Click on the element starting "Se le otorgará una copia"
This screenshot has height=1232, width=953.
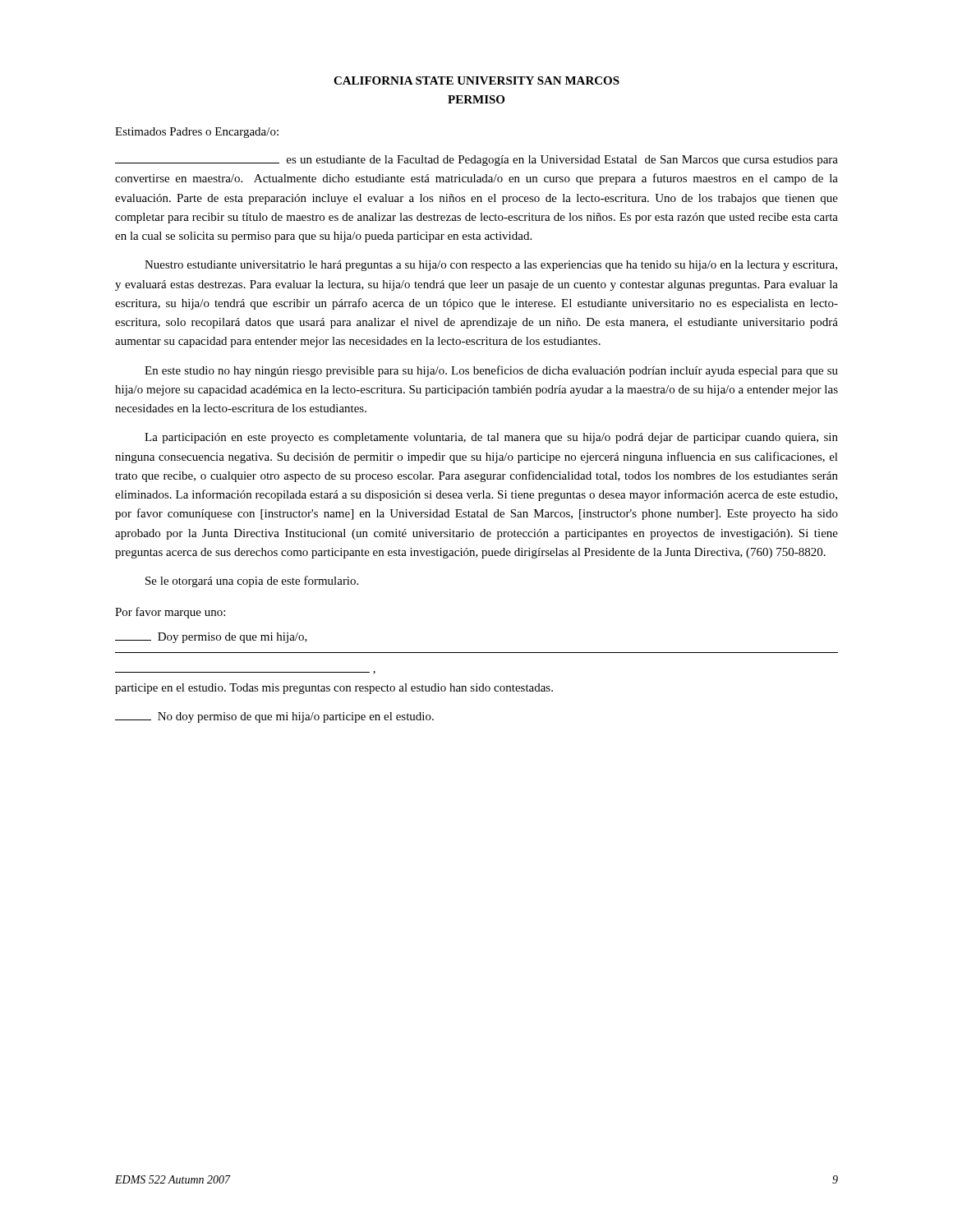[252, 581]
